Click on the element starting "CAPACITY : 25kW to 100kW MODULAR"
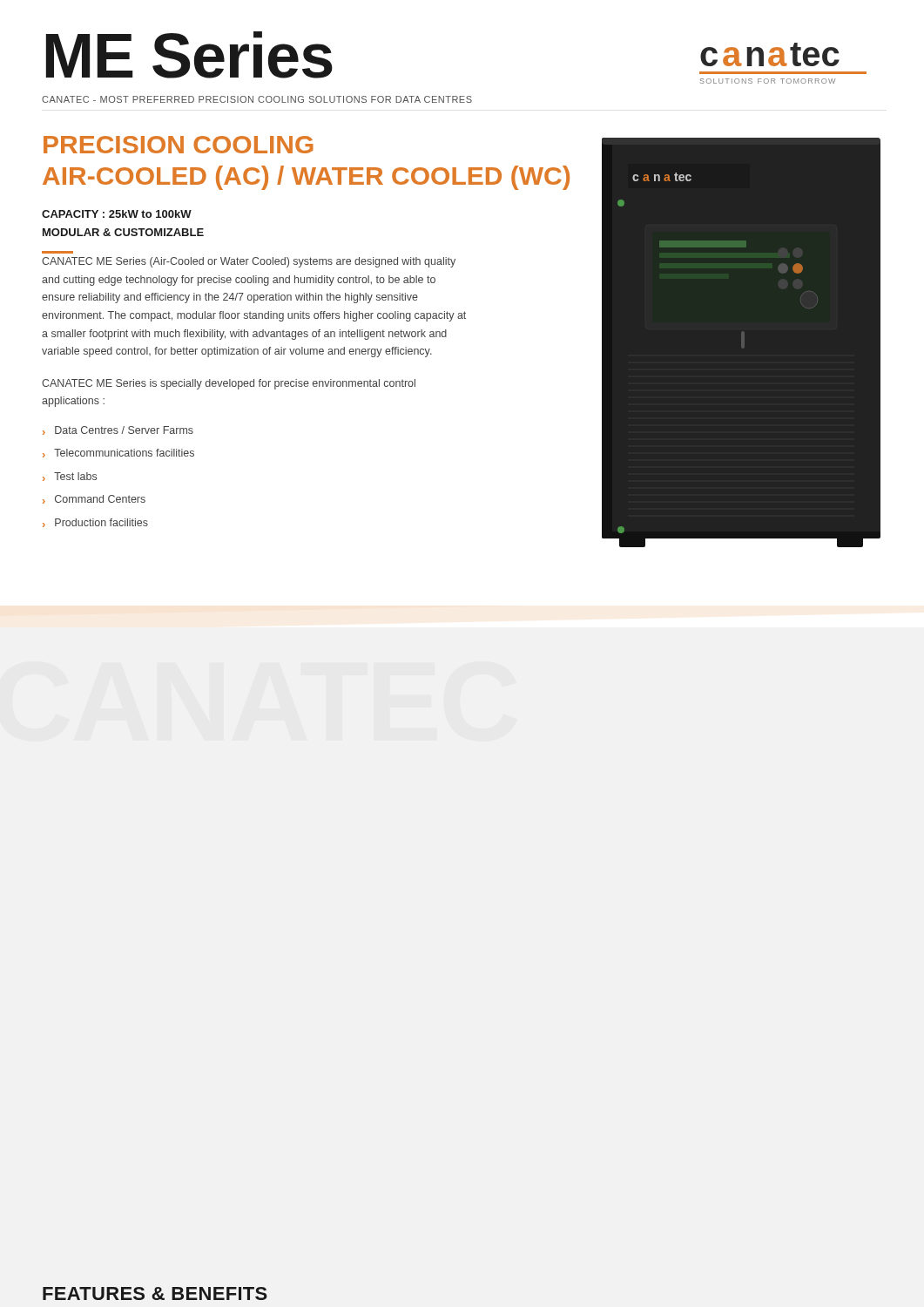This screenshot has height=1307, width=924. tap(123, 223)
